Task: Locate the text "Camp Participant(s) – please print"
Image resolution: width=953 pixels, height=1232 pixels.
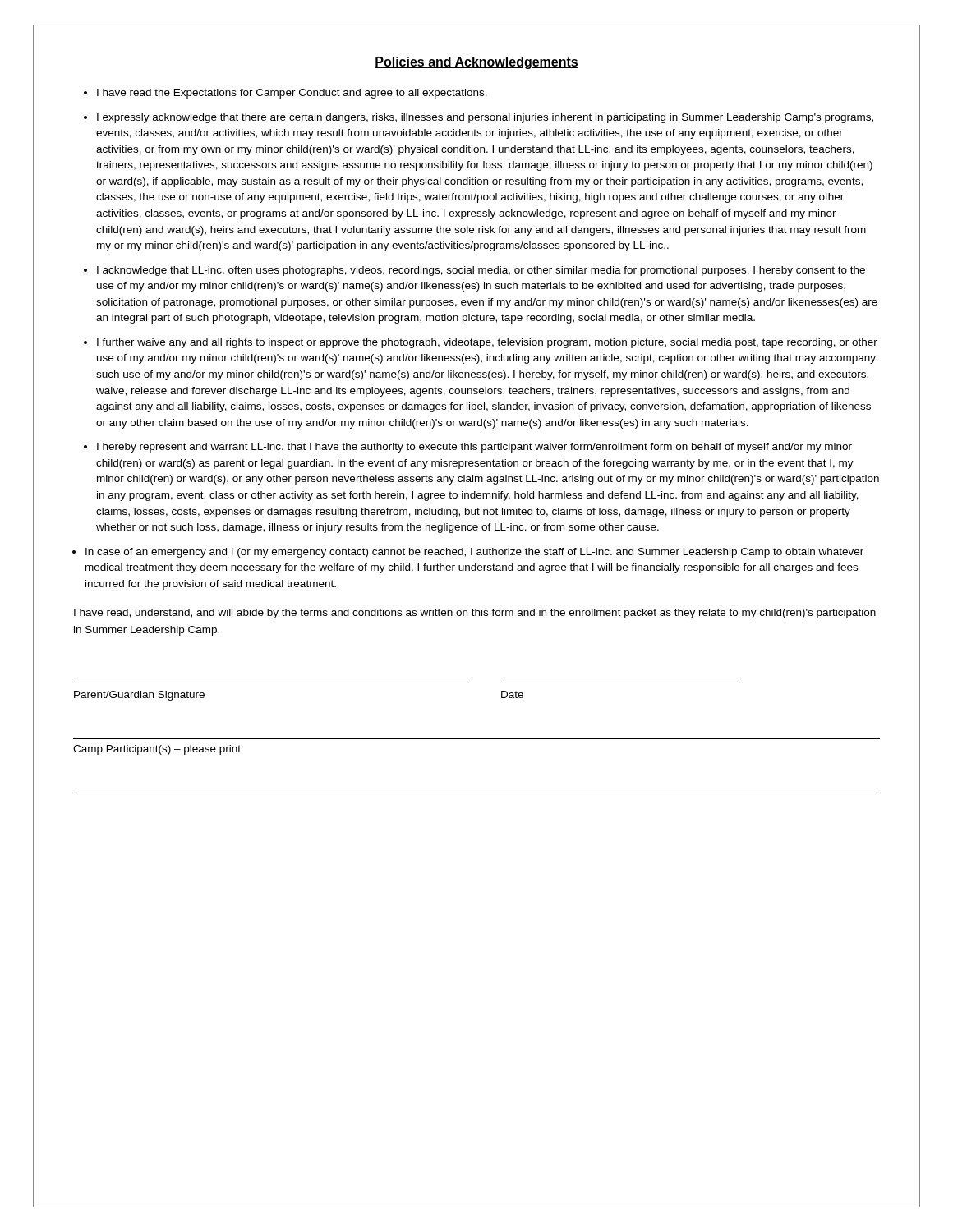Action: click(x=476, y=737)
